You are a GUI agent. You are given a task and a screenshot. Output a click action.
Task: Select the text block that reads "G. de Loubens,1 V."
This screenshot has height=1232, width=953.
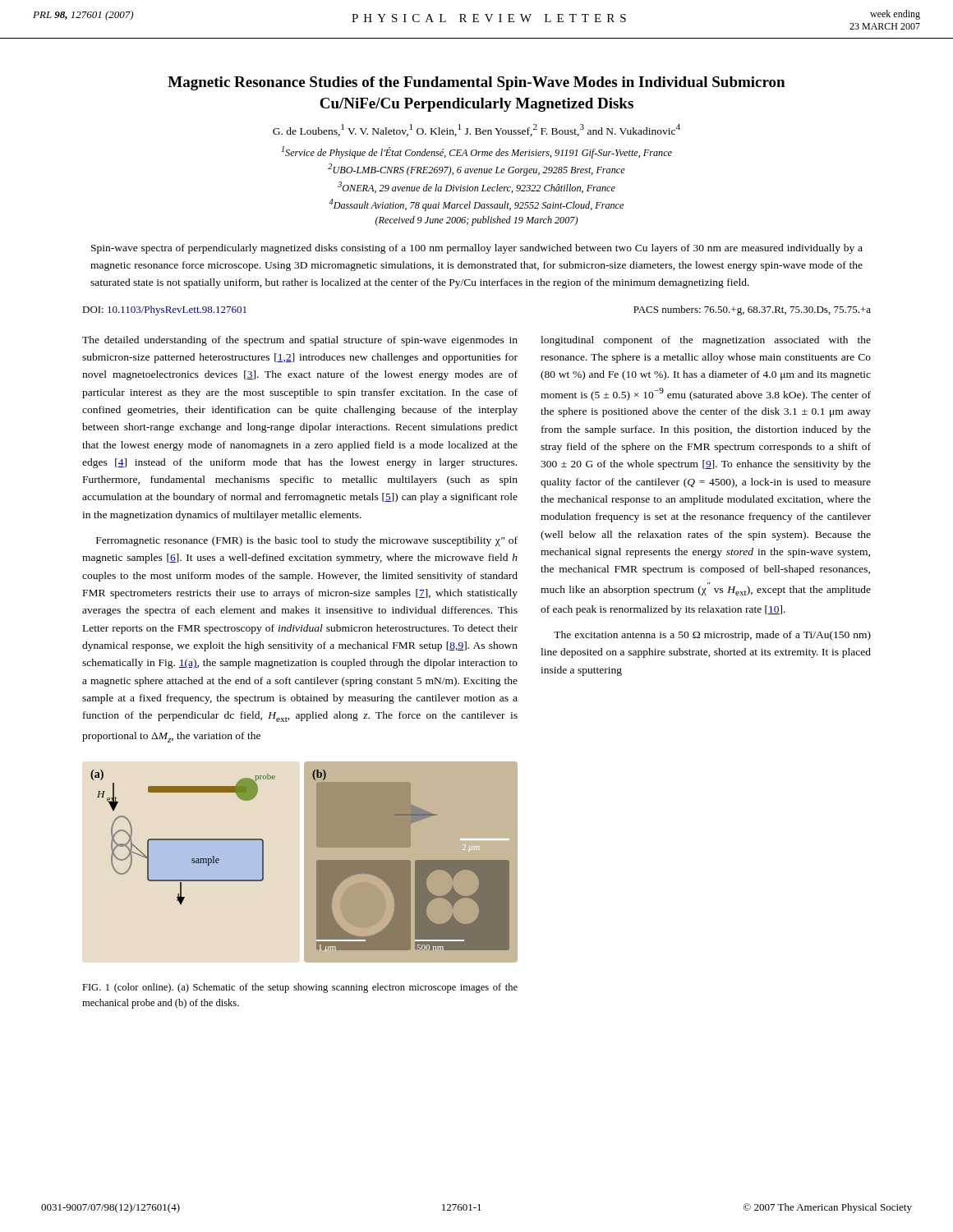[x=476, y=129]
